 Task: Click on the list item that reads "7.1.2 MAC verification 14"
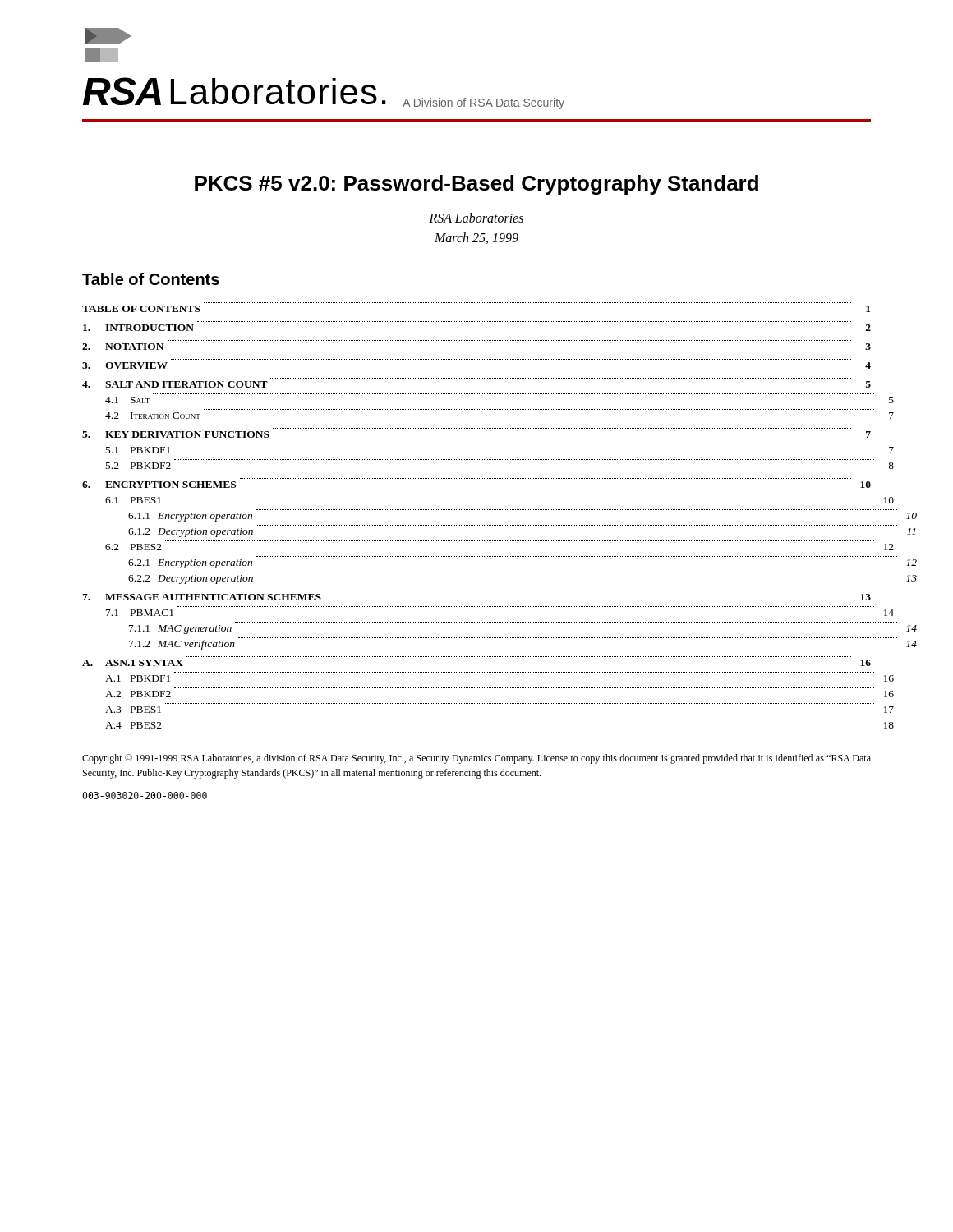[x=523, y=644]
